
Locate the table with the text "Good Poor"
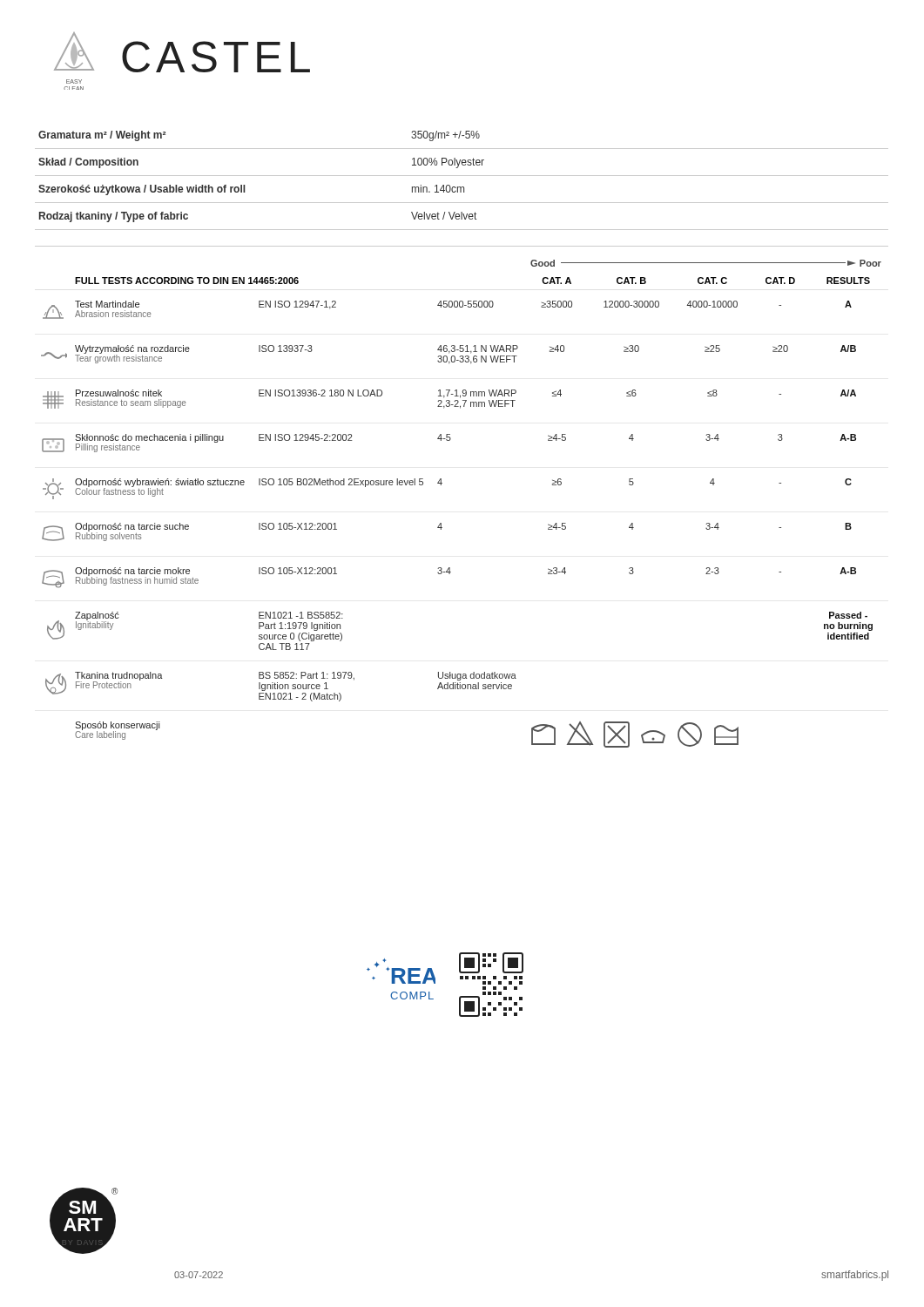(x=462, y=506)
